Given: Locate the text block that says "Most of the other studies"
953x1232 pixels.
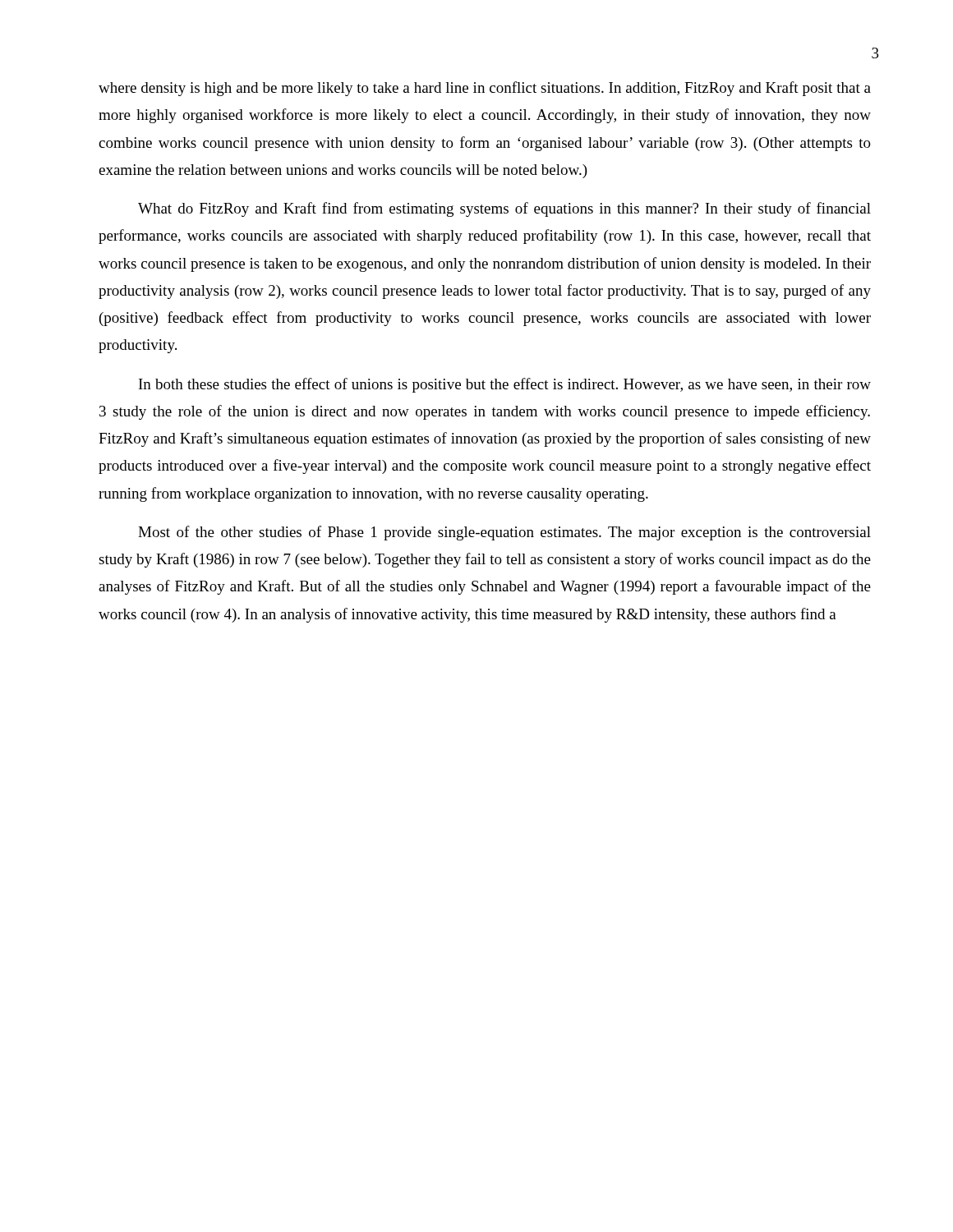Looking at the screenshot, I should 485,573.
